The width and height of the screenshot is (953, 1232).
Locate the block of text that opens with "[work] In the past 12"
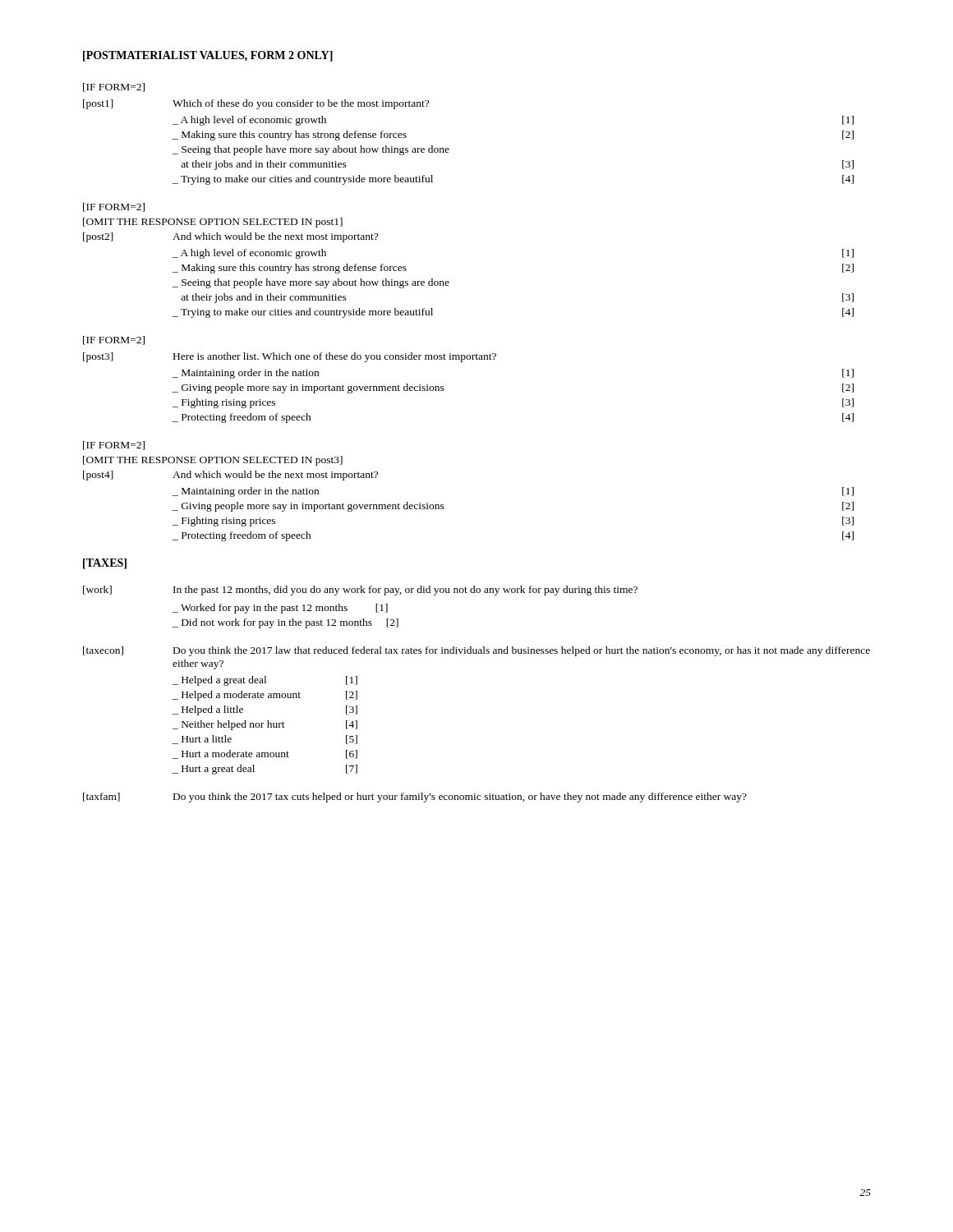pyautogui.click(x=360, y=591)
